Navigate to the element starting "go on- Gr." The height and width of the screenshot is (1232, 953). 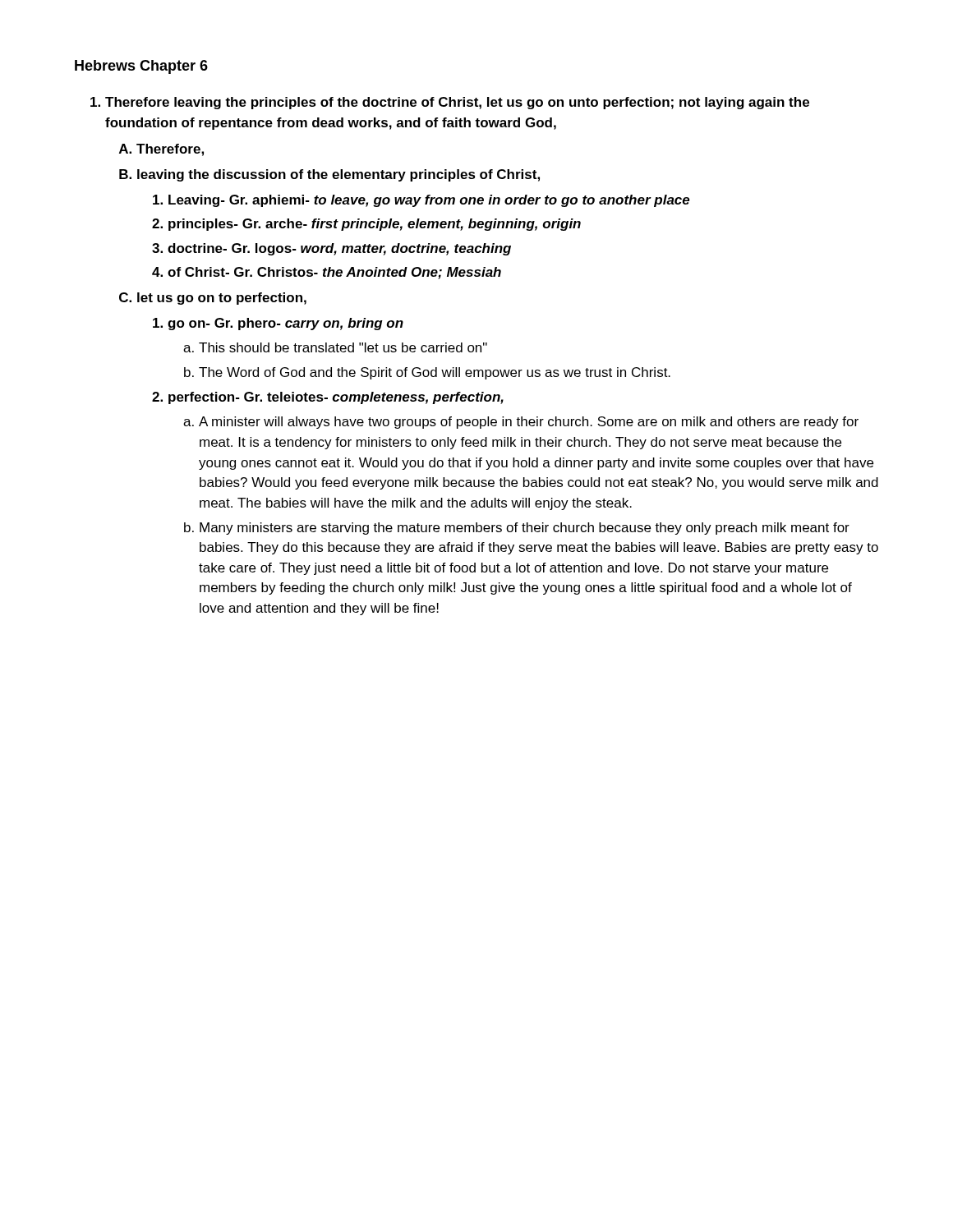pos(285,324)
